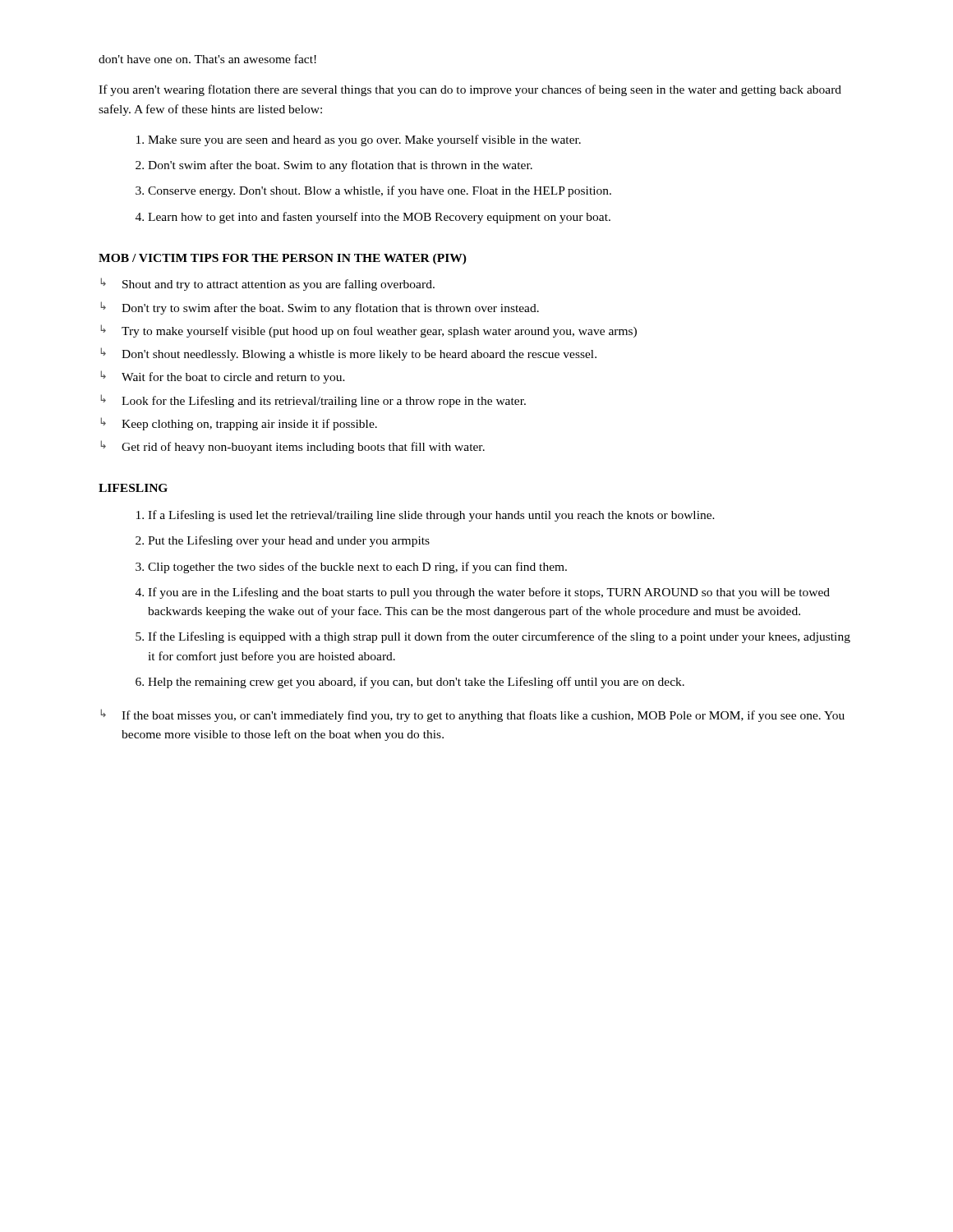Navigate to the text starting "If you aren't wearing flotation there are several"
953x1232 pixels.
click(x=470, y=99)
